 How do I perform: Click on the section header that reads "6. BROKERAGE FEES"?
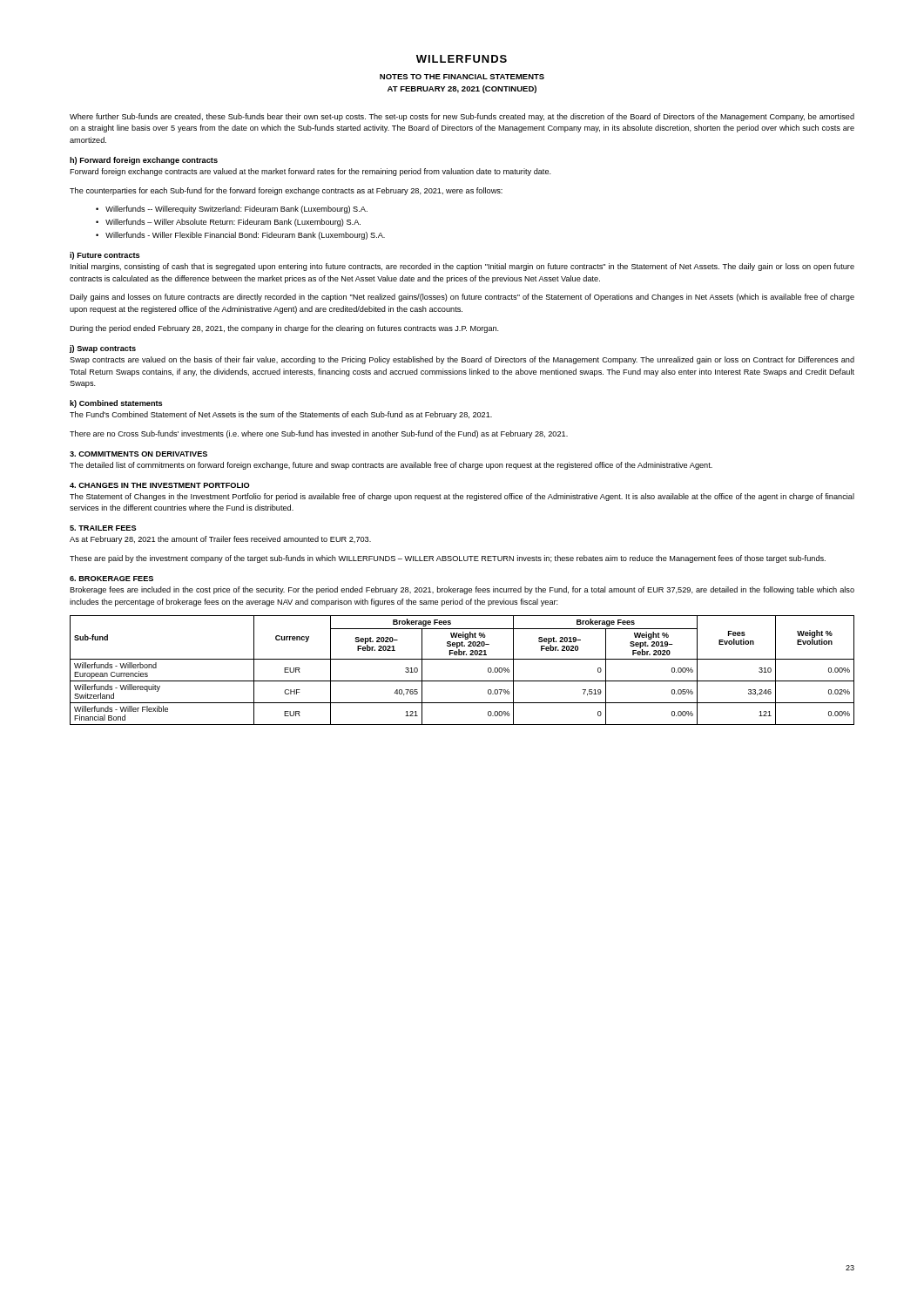[112, 578]
